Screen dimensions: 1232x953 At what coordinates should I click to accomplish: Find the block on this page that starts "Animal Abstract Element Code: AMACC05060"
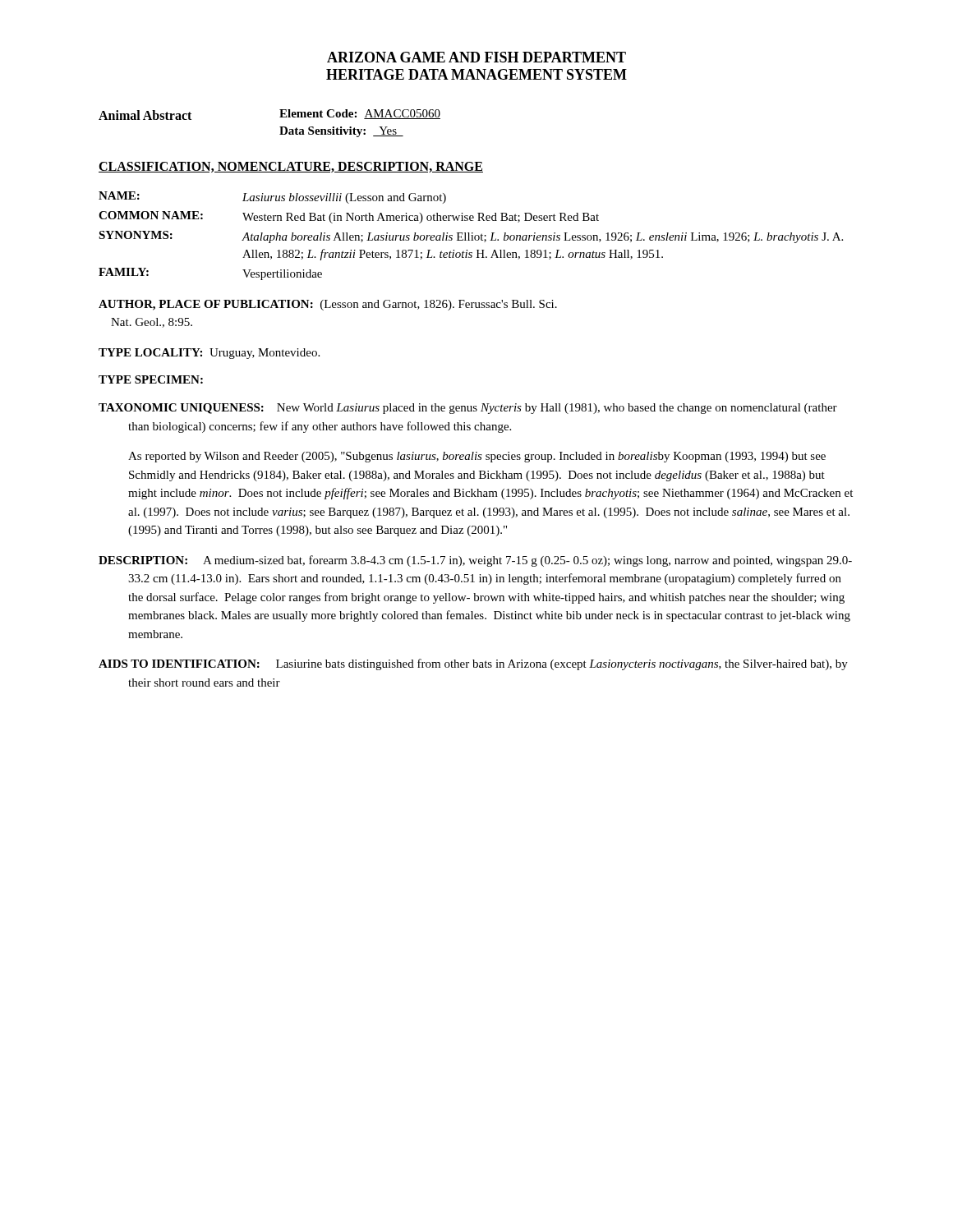269,124
